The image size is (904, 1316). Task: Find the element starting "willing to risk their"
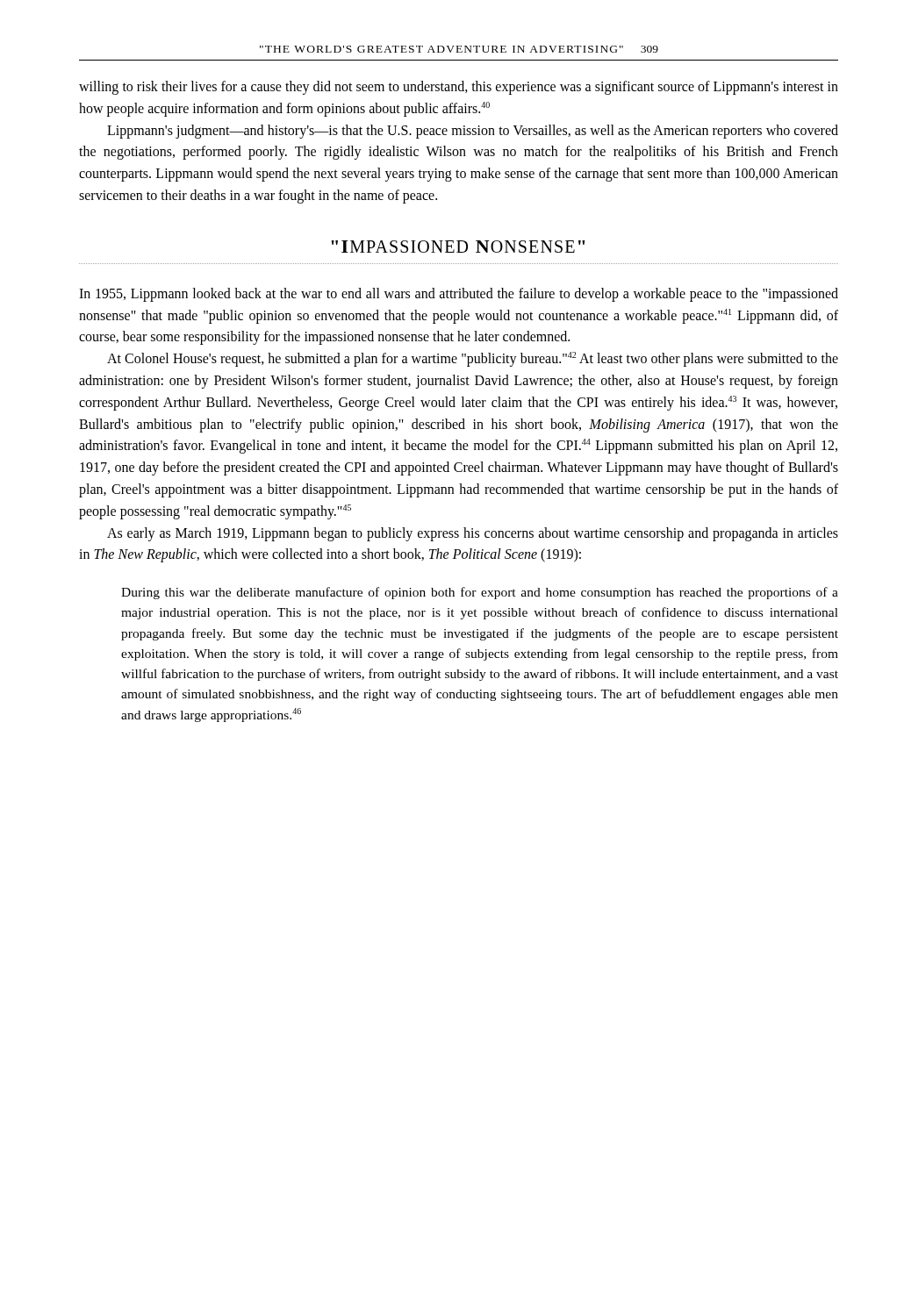pyautogui.click(x=459, y=98)
